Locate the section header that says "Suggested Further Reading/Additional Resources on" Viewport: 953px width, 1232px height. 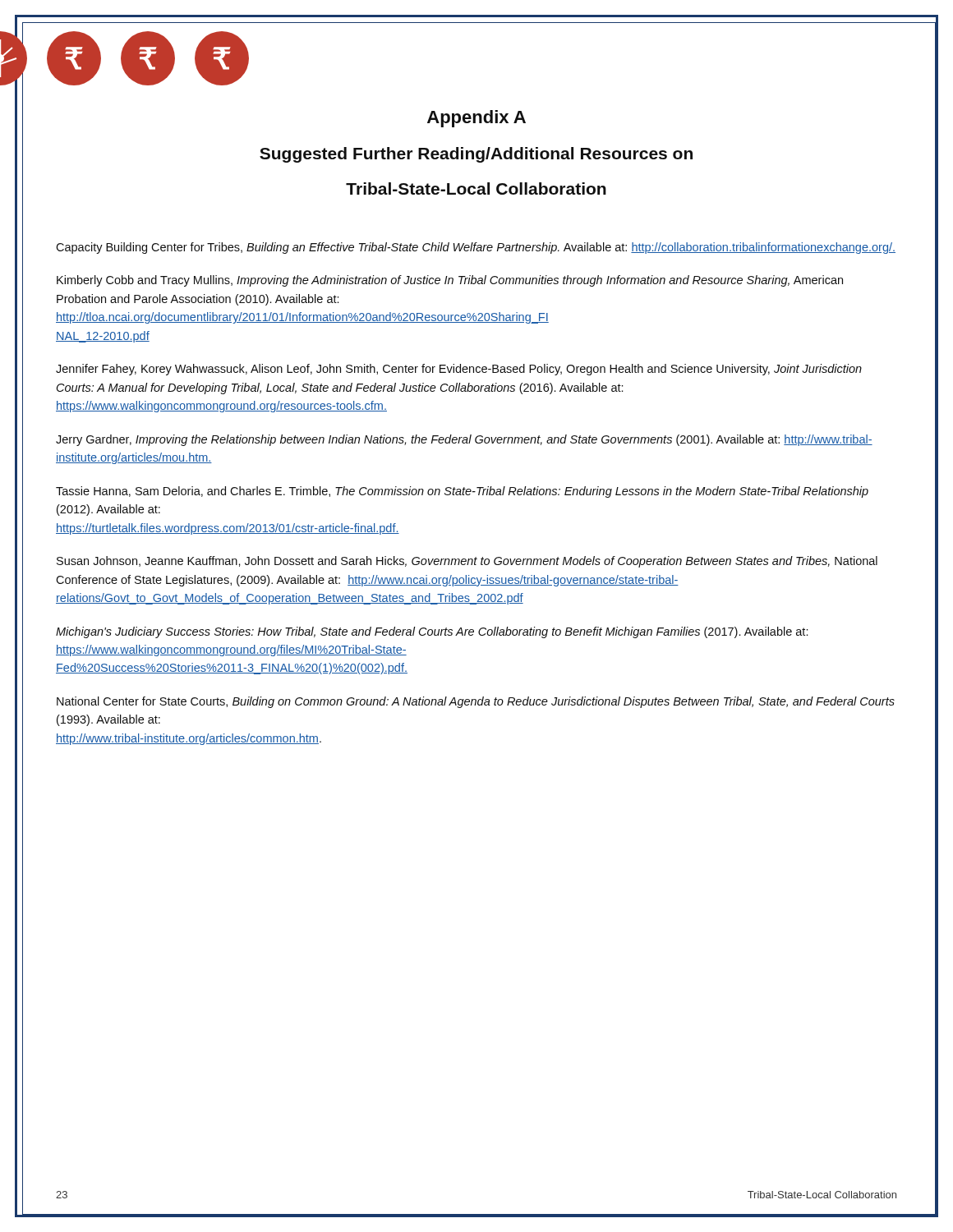coord(476,153)
